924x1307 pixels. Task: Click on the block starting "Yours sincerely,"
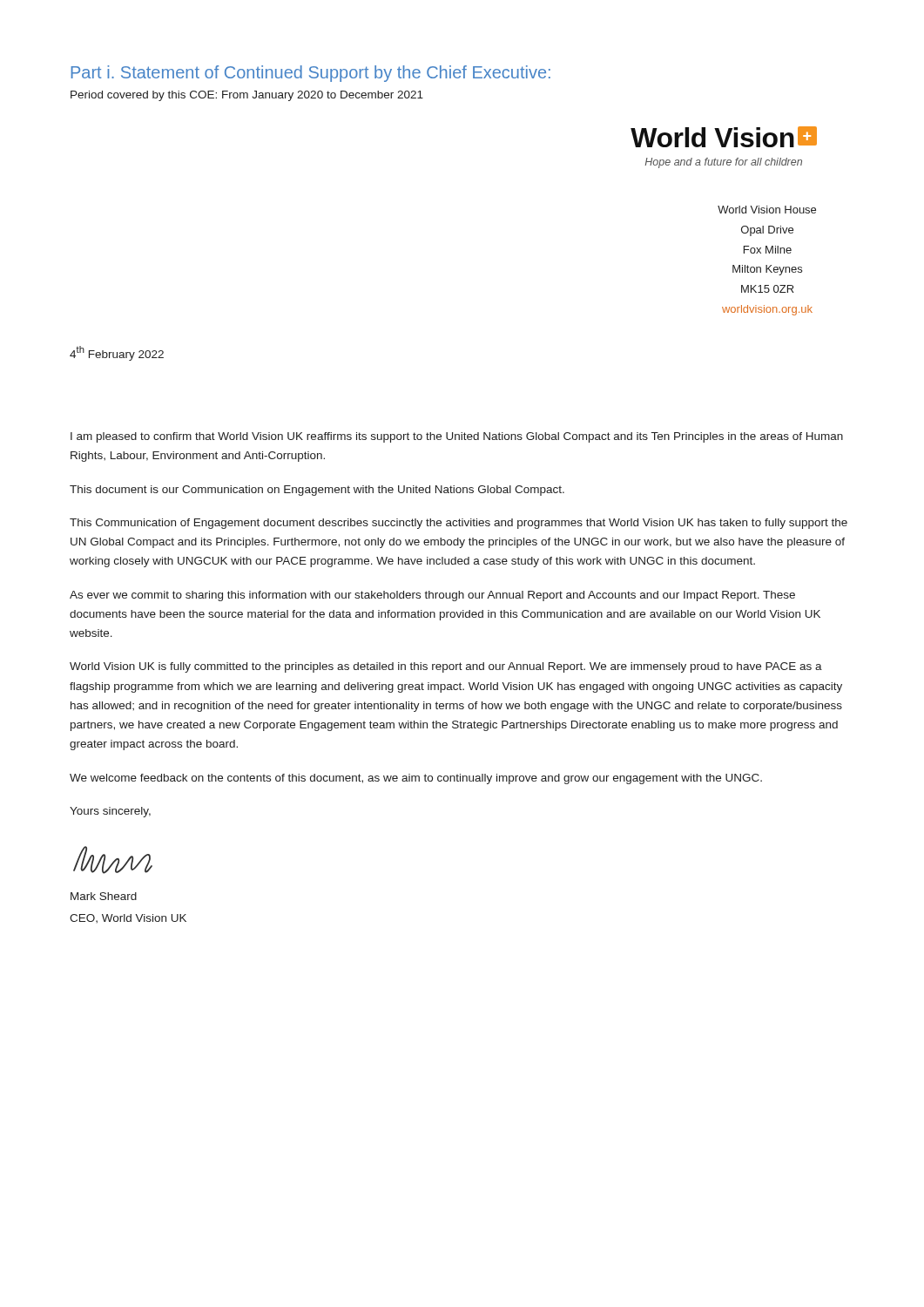tap(111, 811)
